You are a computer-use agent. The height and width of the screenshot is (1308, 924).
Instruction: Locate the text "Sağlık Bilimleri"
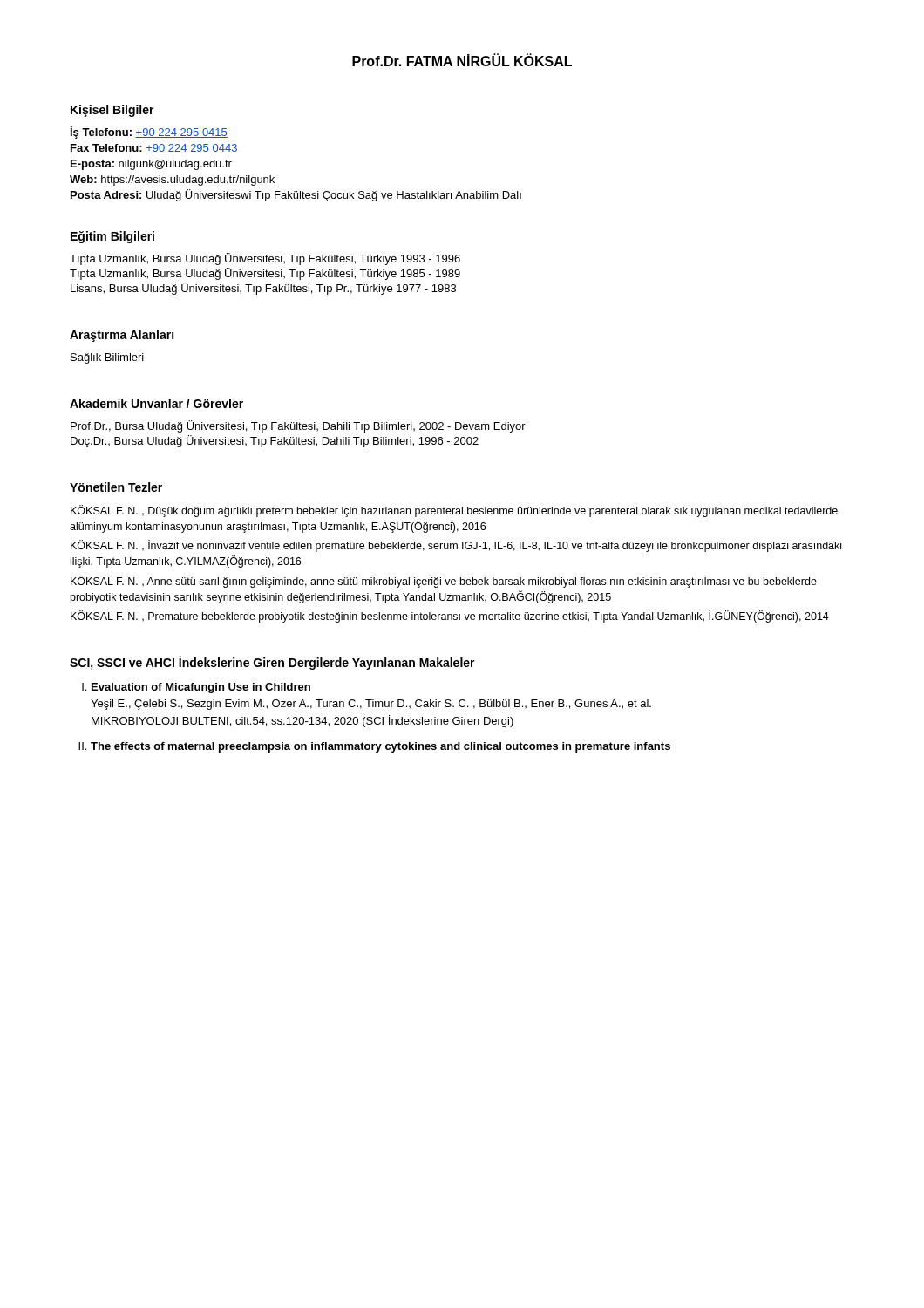point(107,357)
